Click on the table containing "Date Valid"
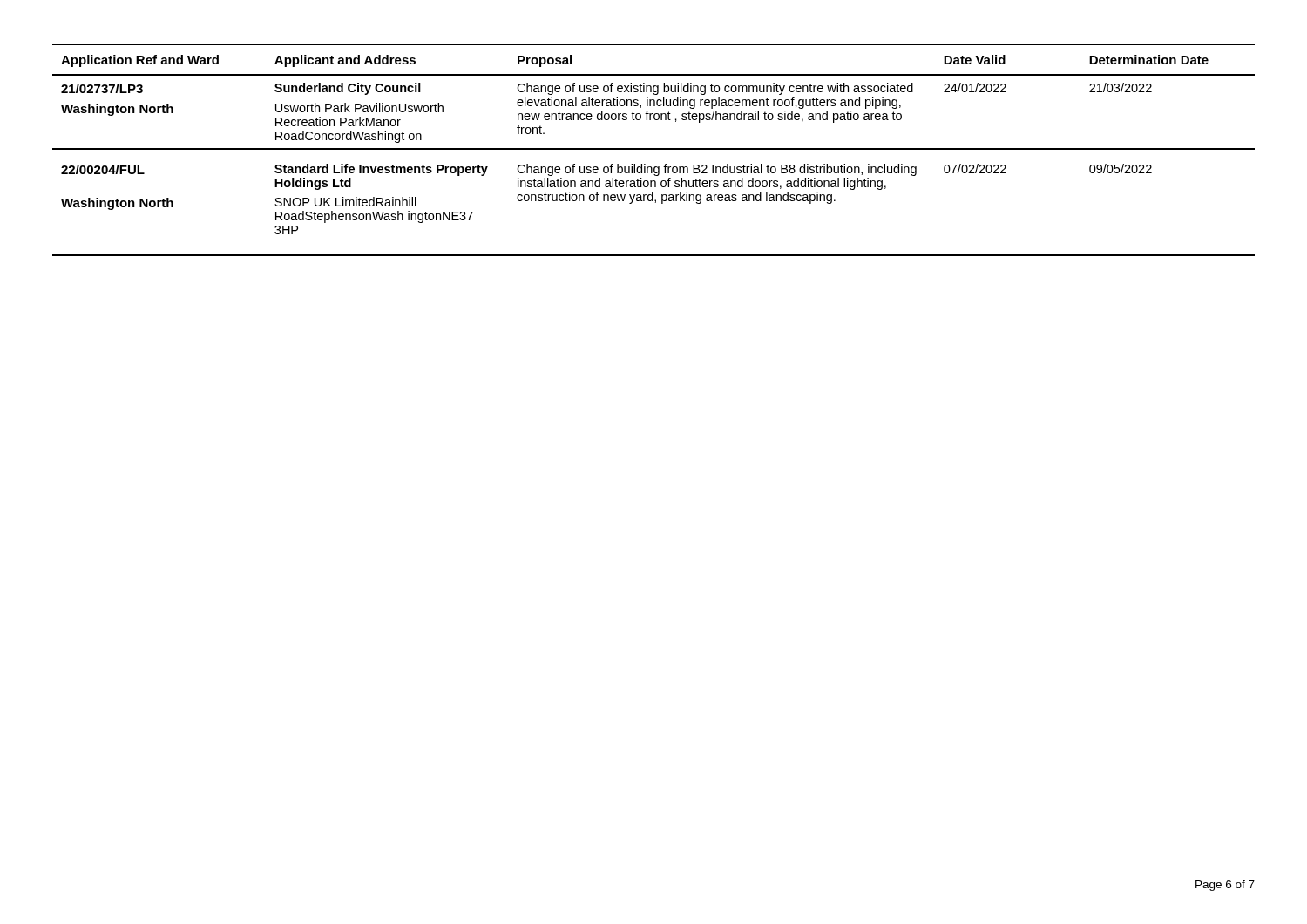The height and width of the screenshot is (924, 1307). click(x=654, y=150)
